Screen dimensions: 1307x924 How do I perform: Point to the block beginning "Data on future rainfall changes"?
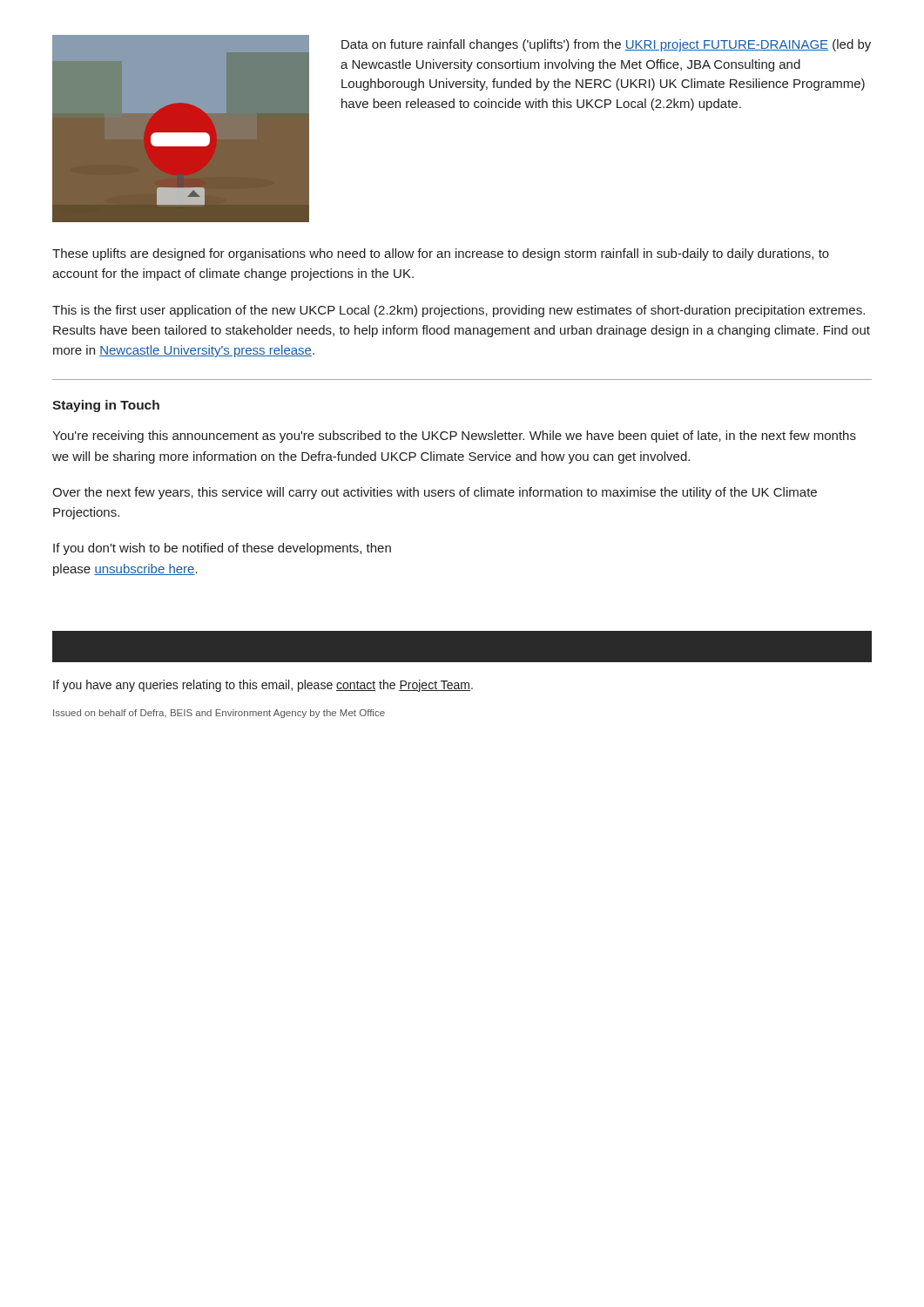tap(606, 73)
